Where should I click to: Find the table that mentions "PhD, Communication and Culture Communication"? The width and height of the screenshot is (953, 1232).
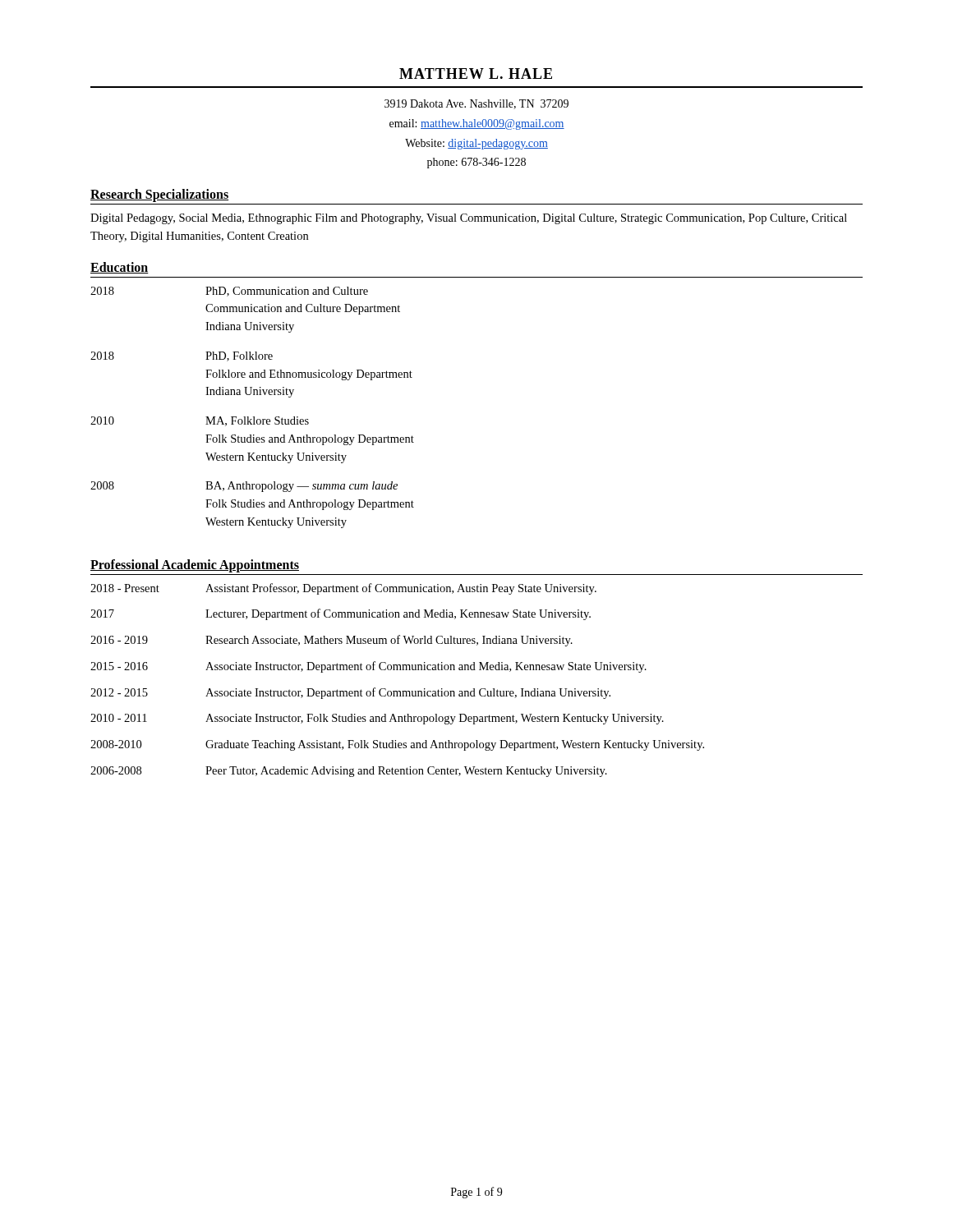(476, 412)
